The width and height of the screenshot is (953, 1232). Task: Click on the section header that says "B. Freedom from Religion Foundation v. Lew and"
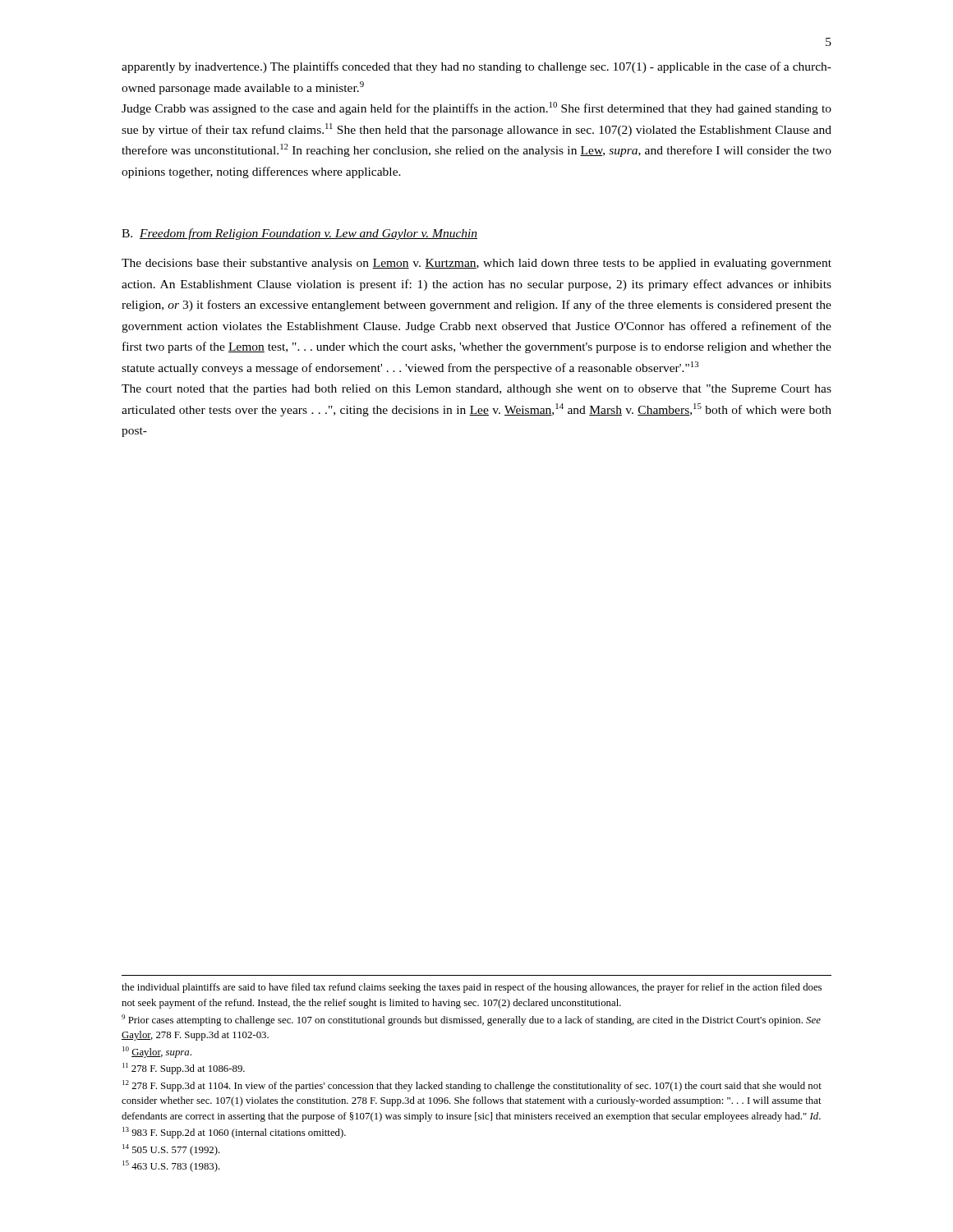[x=299, y=233]
